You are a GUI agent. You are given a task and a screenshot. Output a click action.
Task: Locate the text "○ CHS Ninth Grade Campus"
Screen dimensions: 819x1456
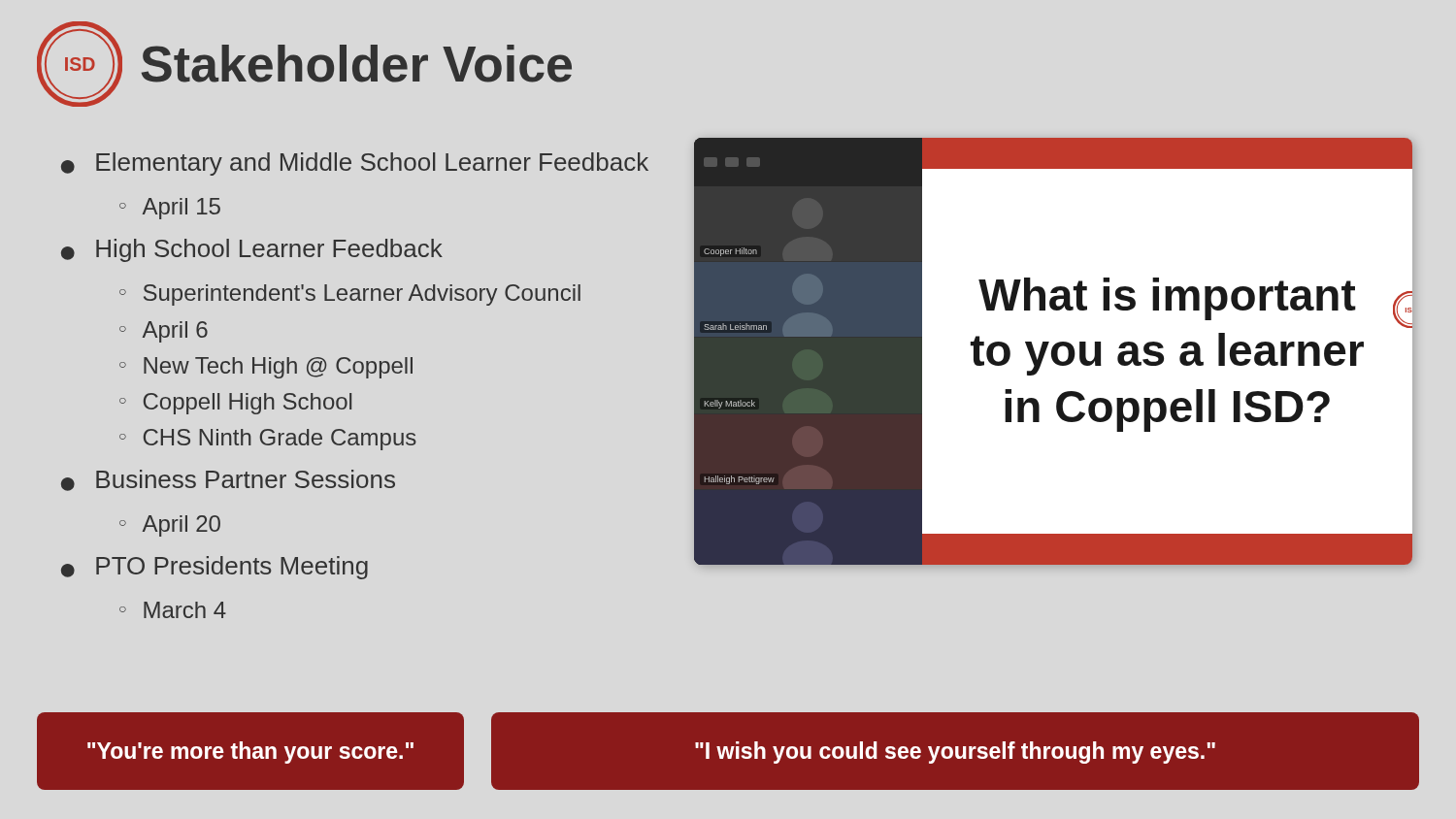(268, 437)
